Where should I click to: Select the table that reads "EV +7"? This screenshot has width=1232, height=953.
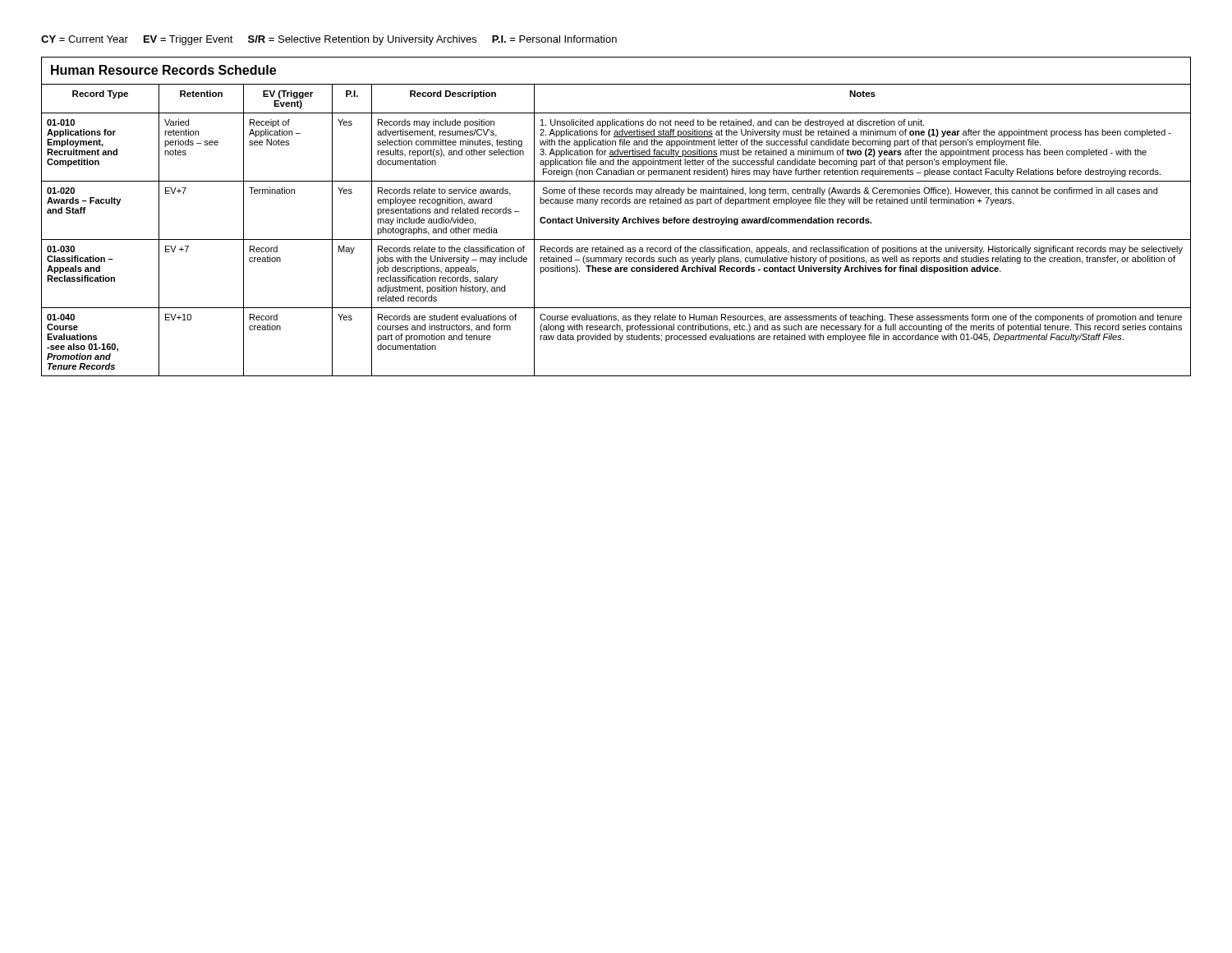pyautogui.click(x=616, y=216)
